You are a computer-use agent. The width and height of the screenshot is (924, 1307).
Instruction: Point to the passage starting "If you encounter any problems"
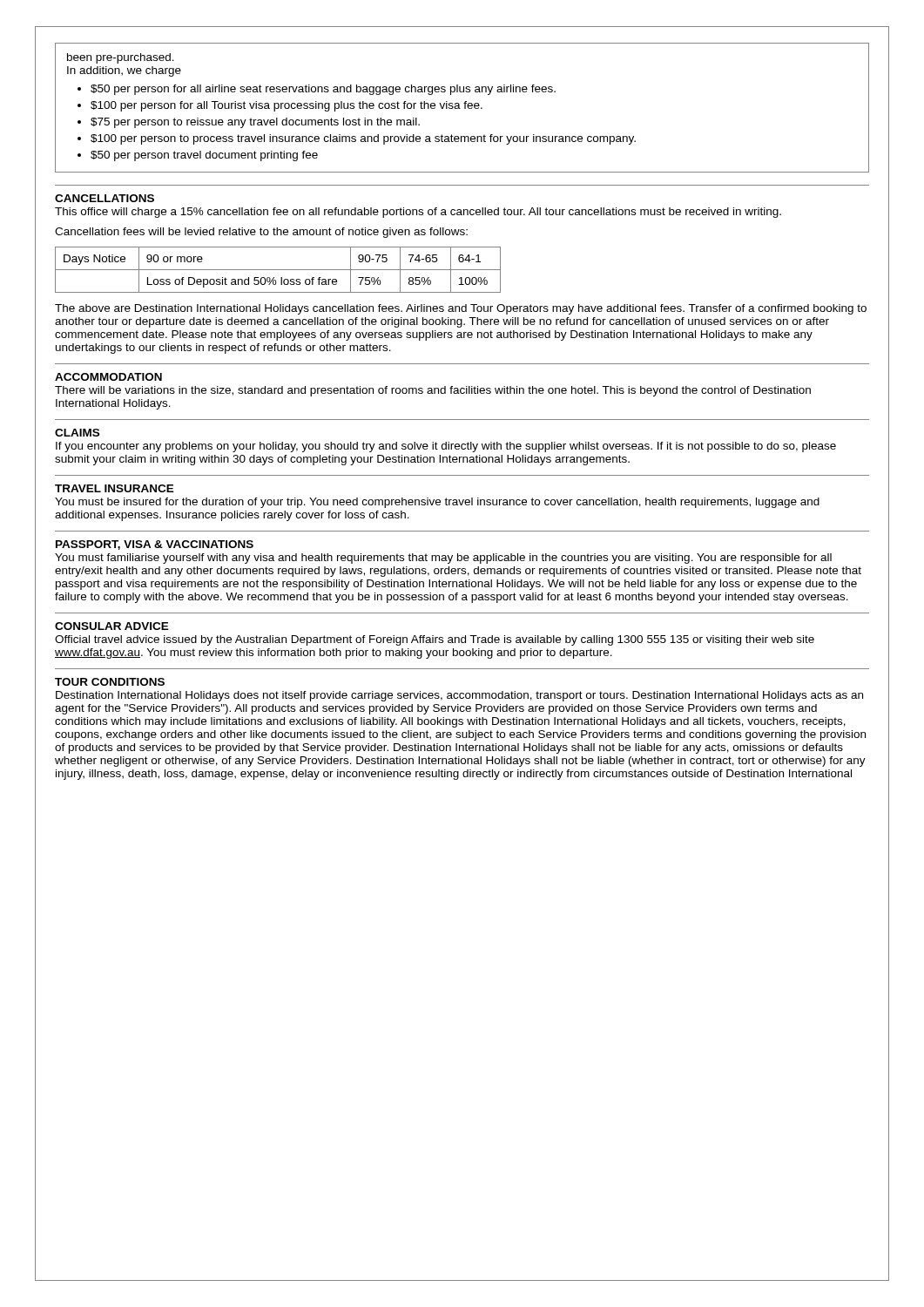pyautogui.click(x=462, y=452)
